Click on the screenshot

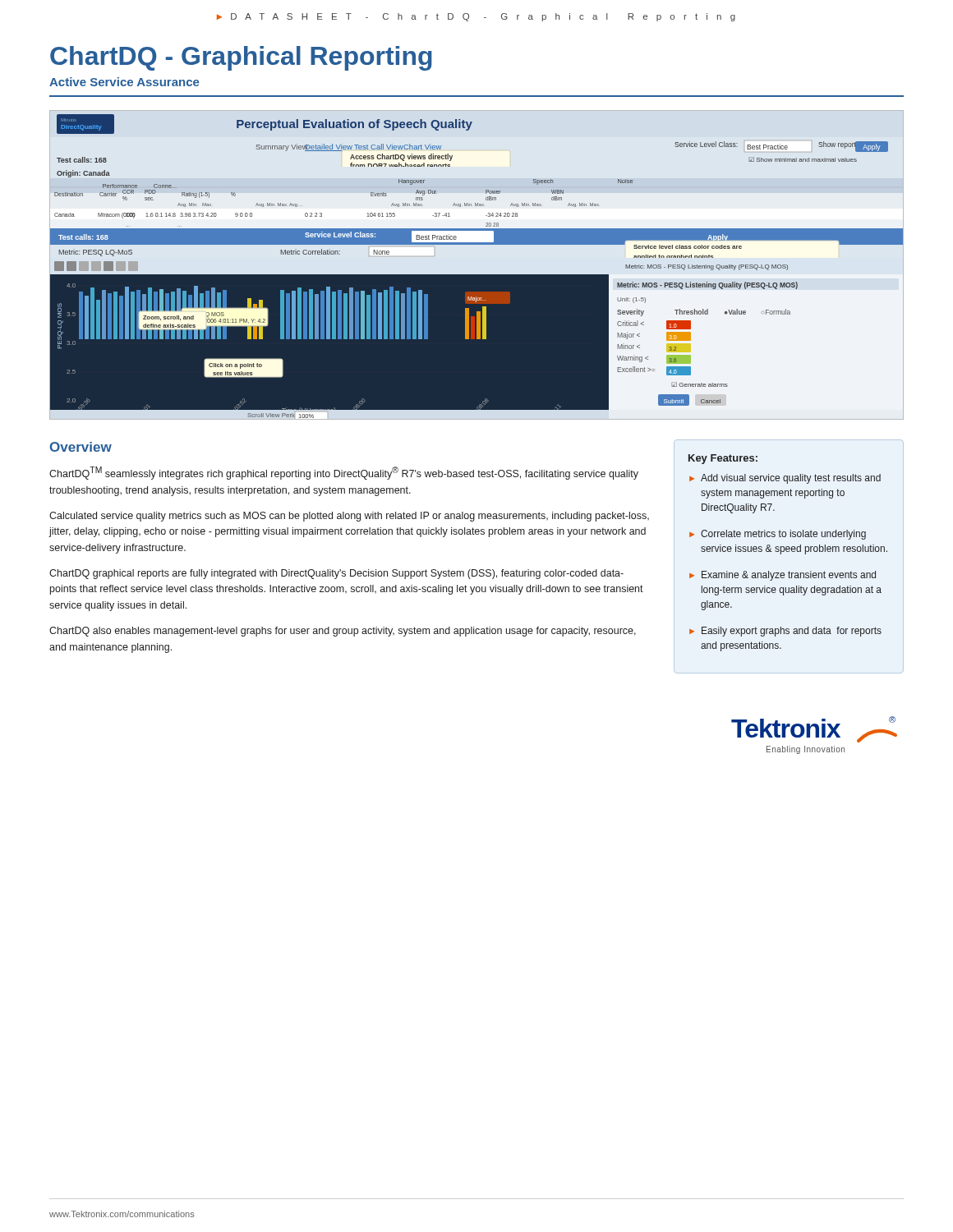pos(476,265)
